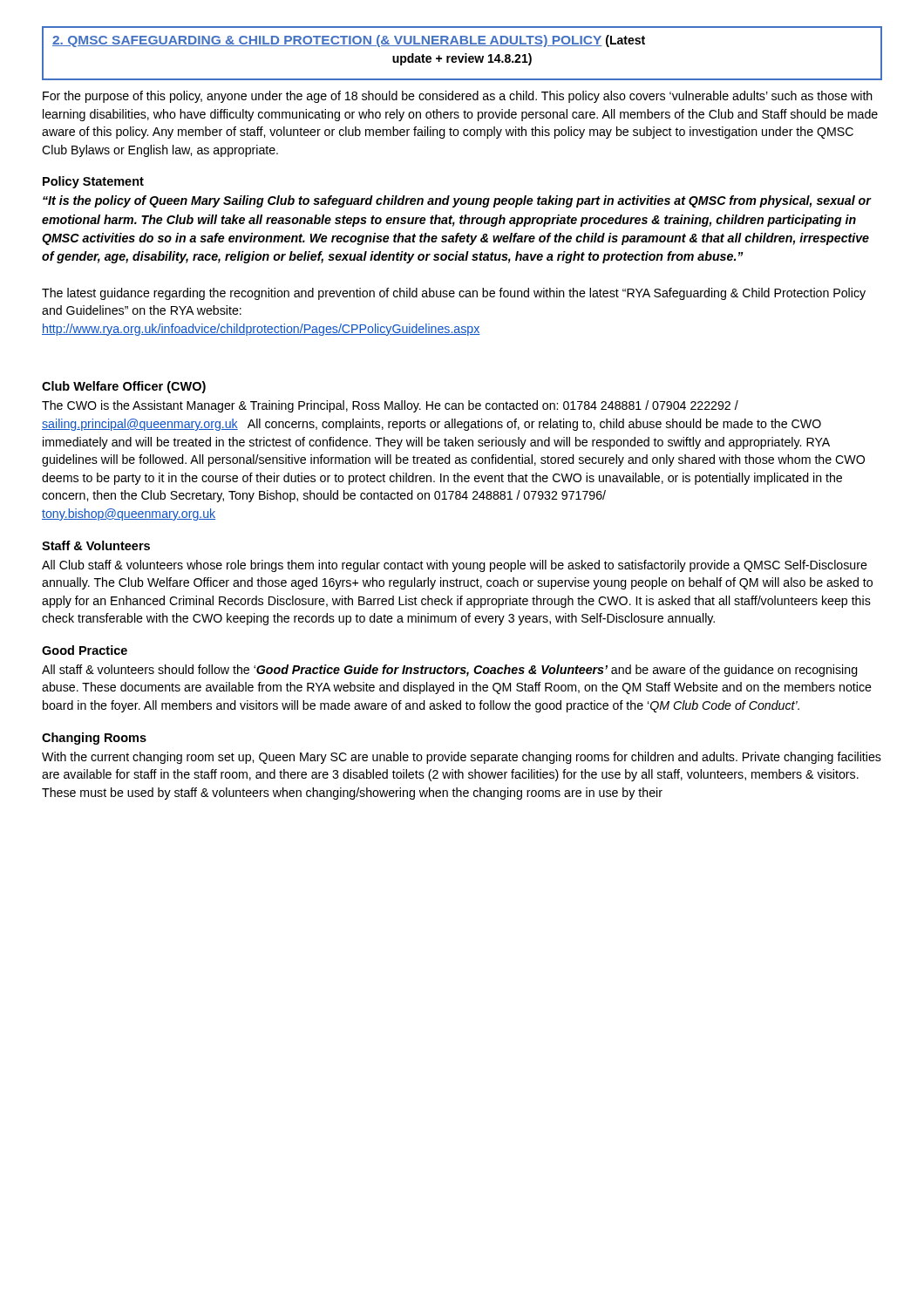Select the text block with the text "With the current changing"
The image size is (924, 1308).
462,775
